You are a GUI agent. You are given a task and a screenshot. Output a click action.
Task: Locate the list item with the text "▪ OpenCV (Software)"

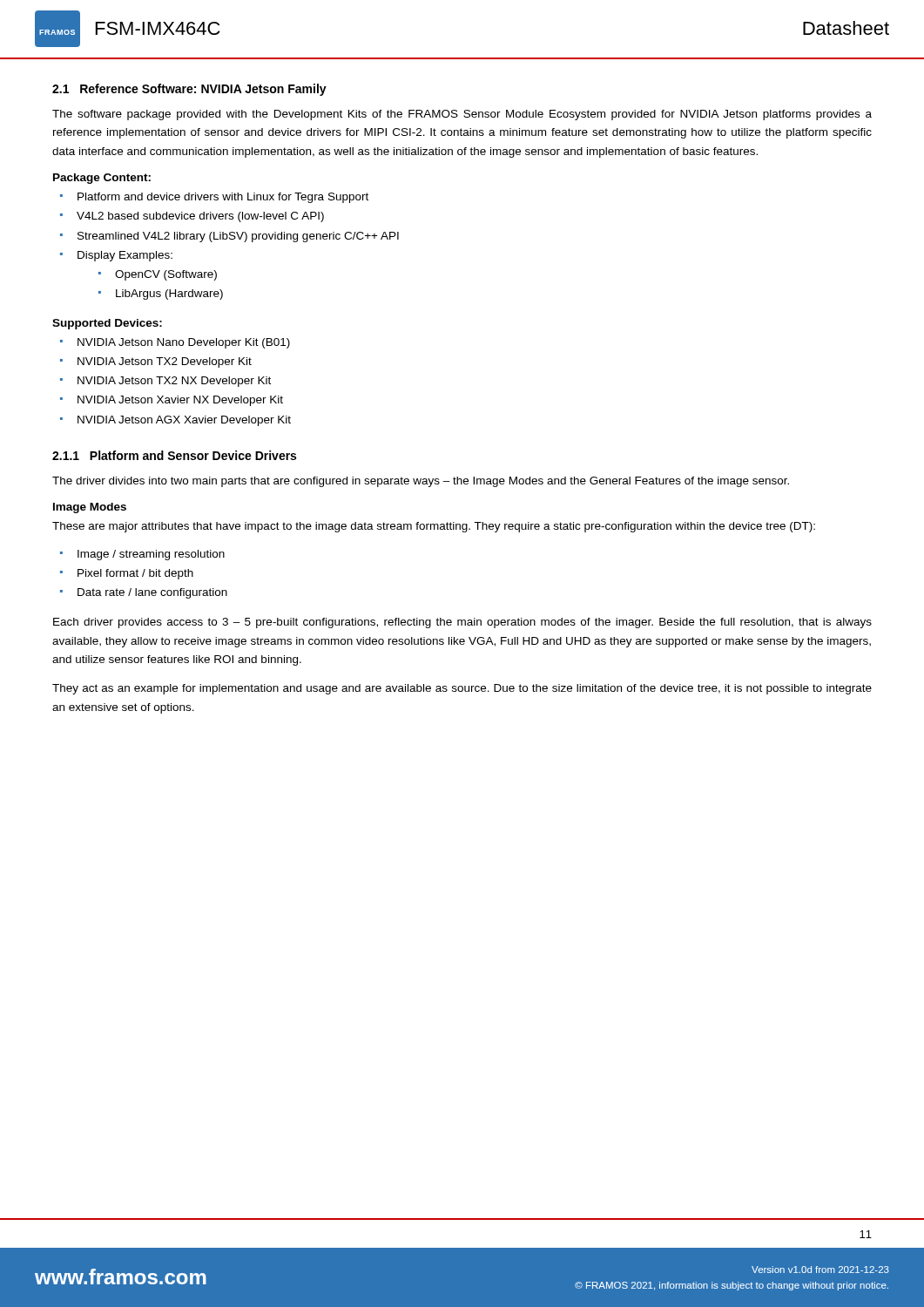158,274
